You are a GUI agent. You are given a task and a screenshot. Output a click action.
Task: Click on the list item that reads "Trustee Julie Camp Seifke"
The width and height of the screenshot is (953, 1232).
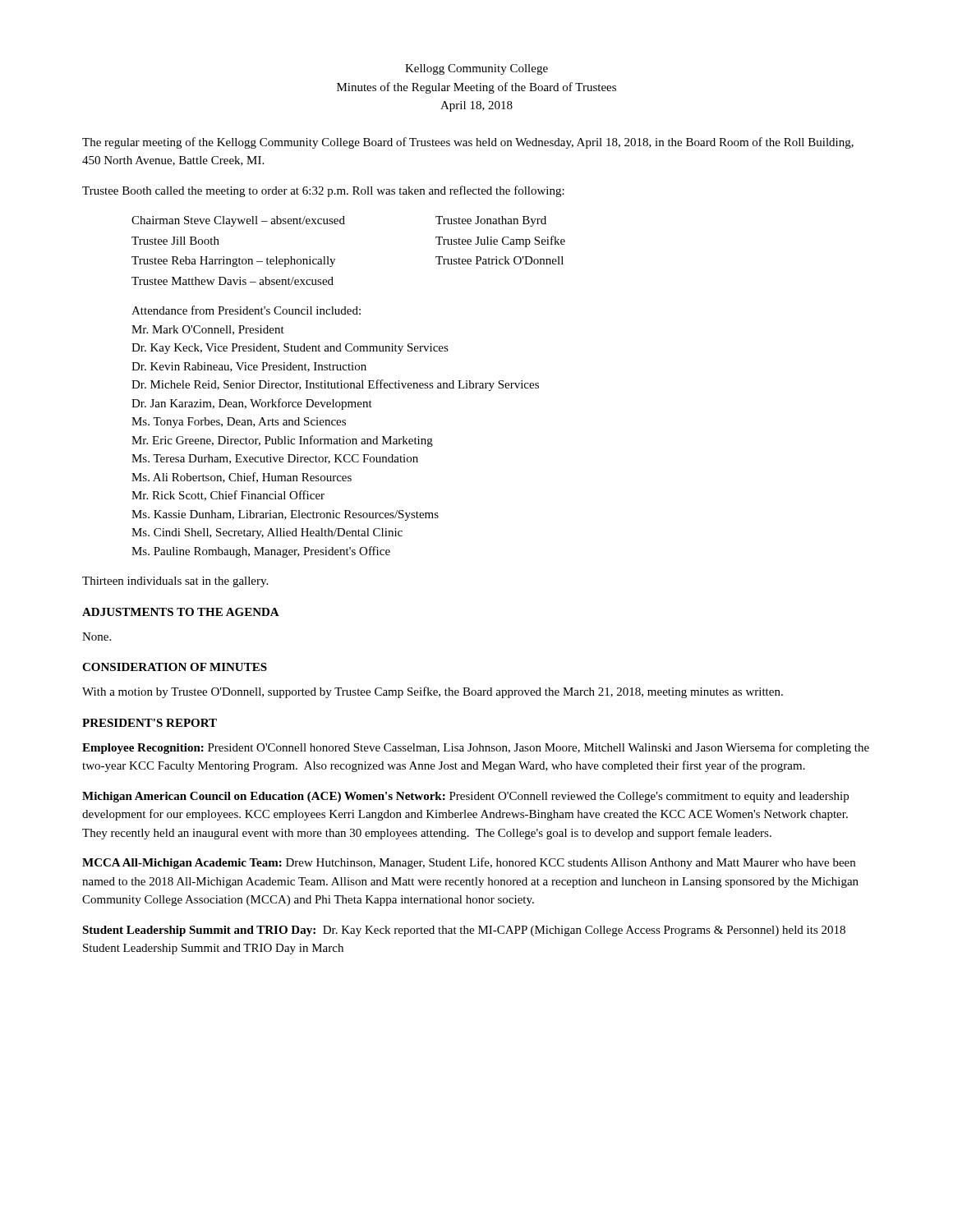(500, 240)
